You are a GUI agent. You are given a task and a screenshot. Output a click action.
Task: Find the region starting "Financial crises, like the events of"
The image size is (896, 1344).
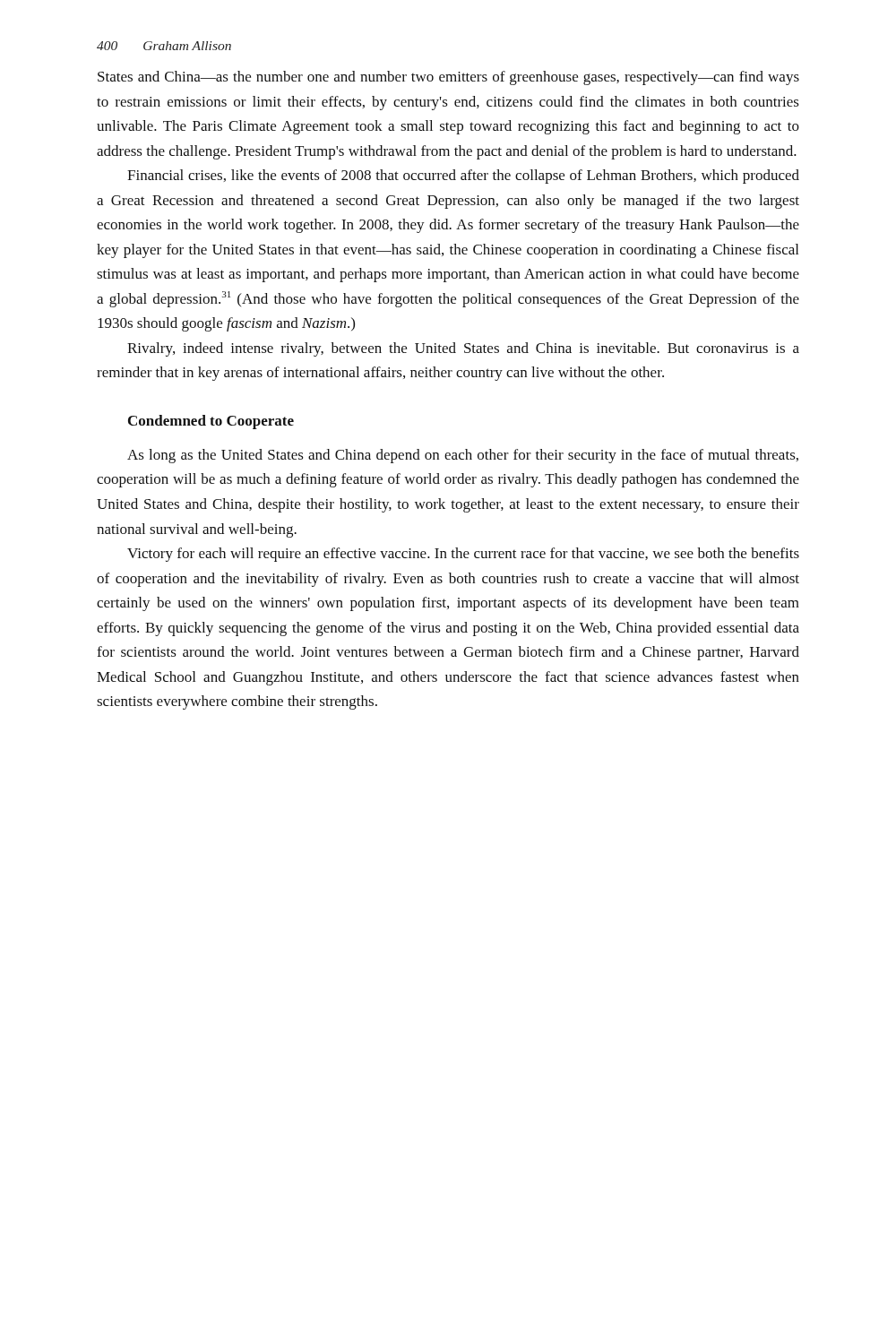[x=448, y=250]
